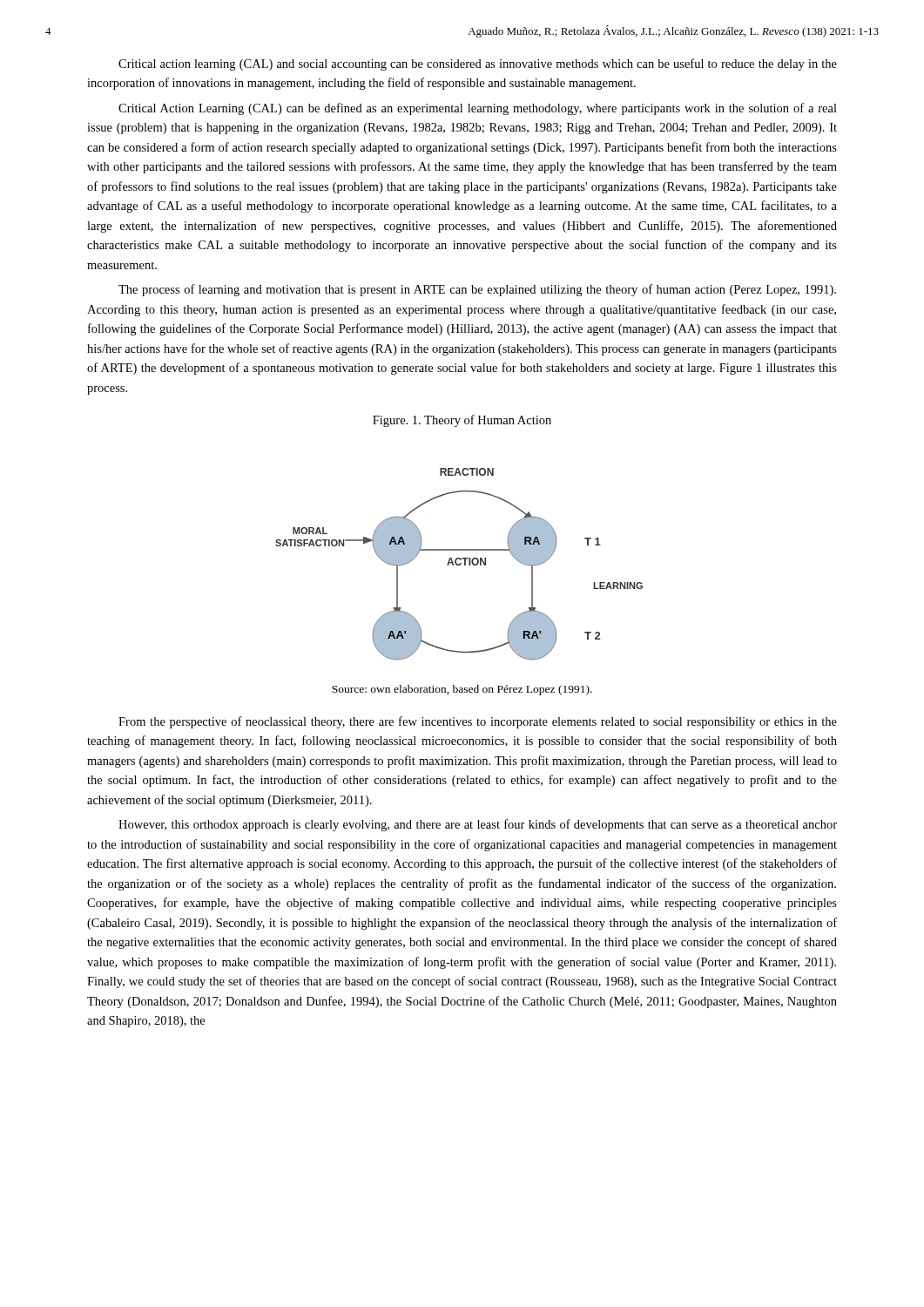The width and height of the screenshot is (924, 1307).
Task: Point to the block beginning "The process of"
Action: [462, 339]
